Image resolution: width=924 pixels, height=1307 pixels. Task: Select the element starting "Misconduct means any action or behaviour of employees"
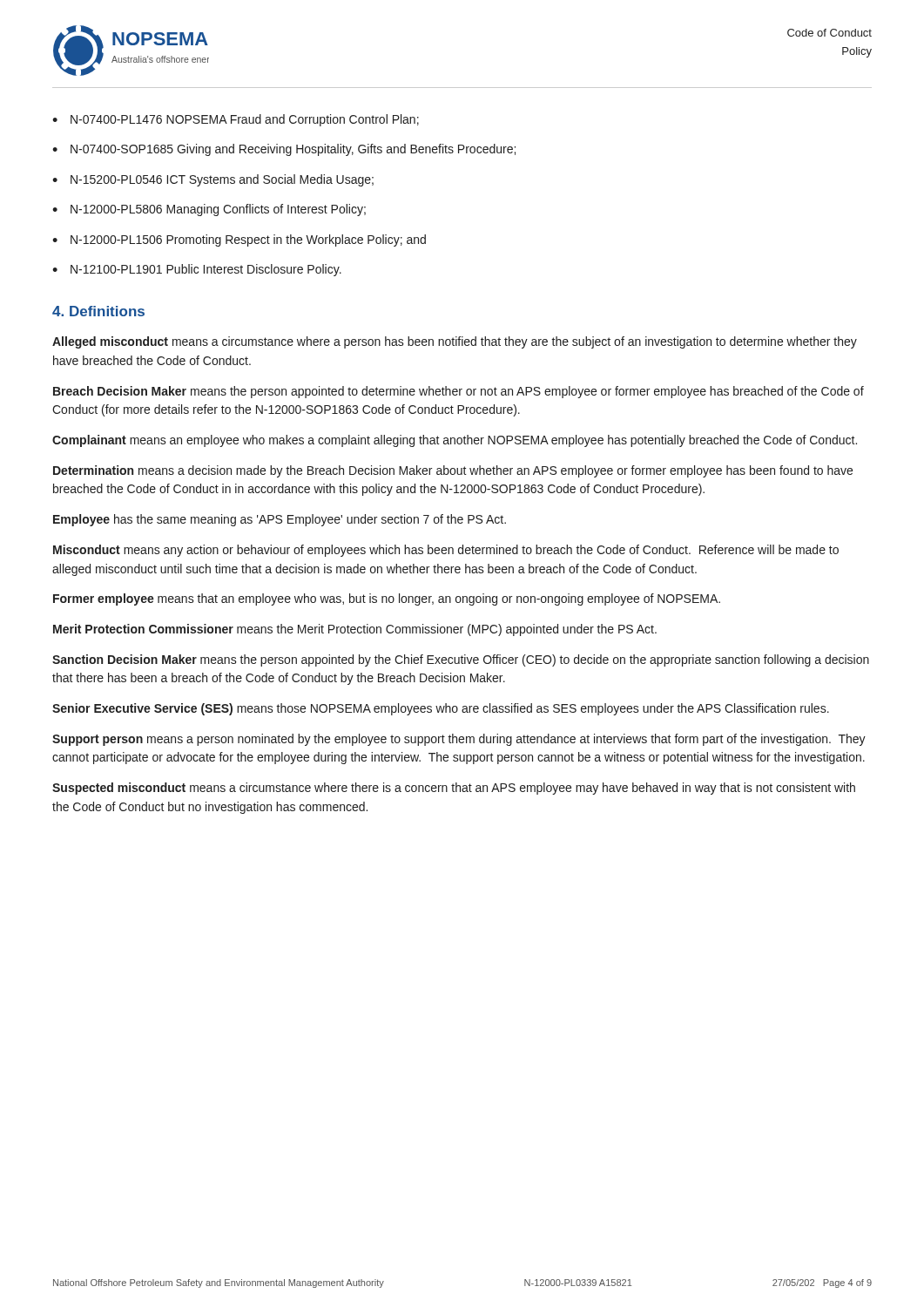[x=446, y=559]
